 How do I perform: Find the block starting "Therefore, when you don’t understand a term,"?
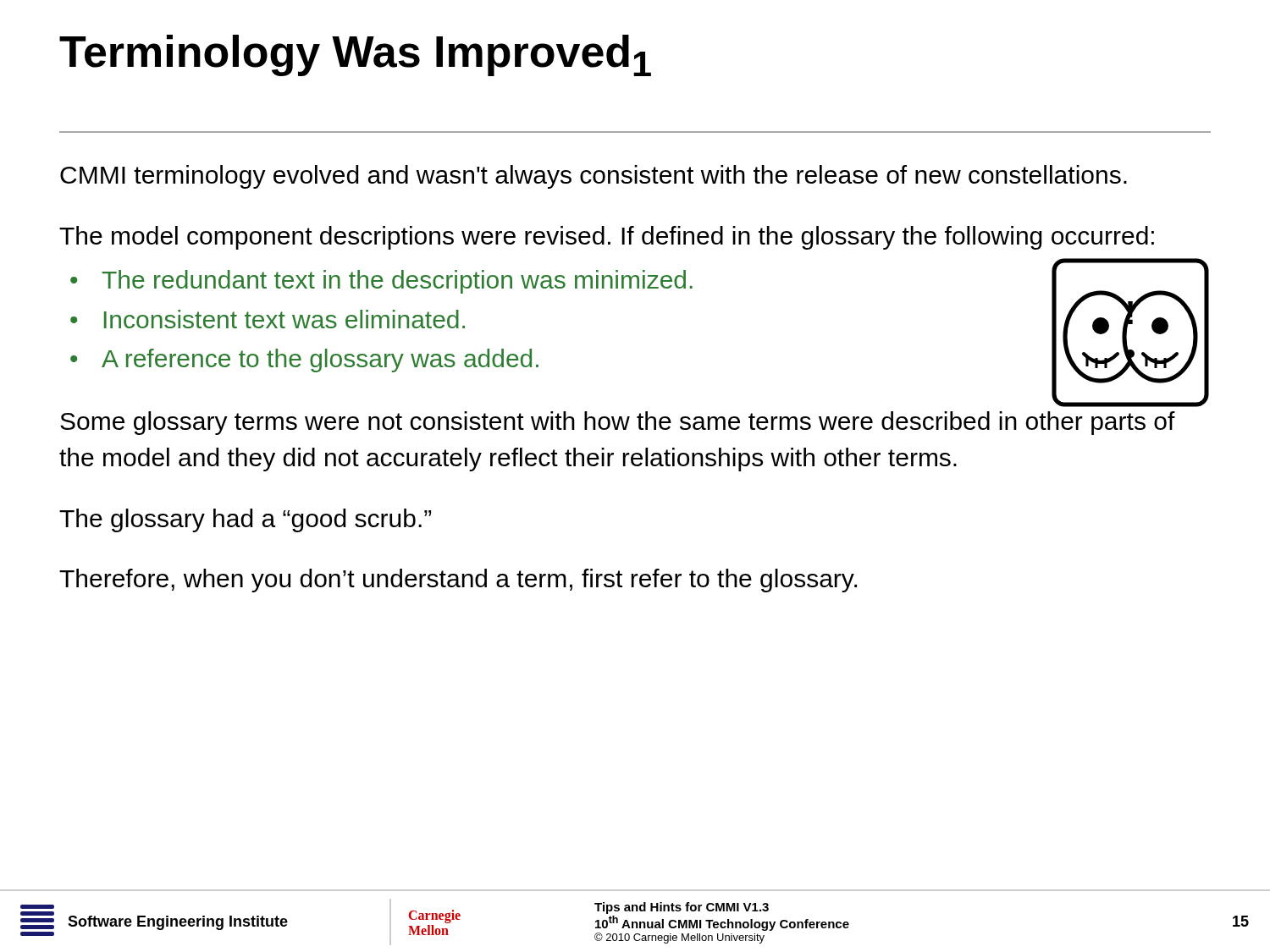tap(459, 578)
